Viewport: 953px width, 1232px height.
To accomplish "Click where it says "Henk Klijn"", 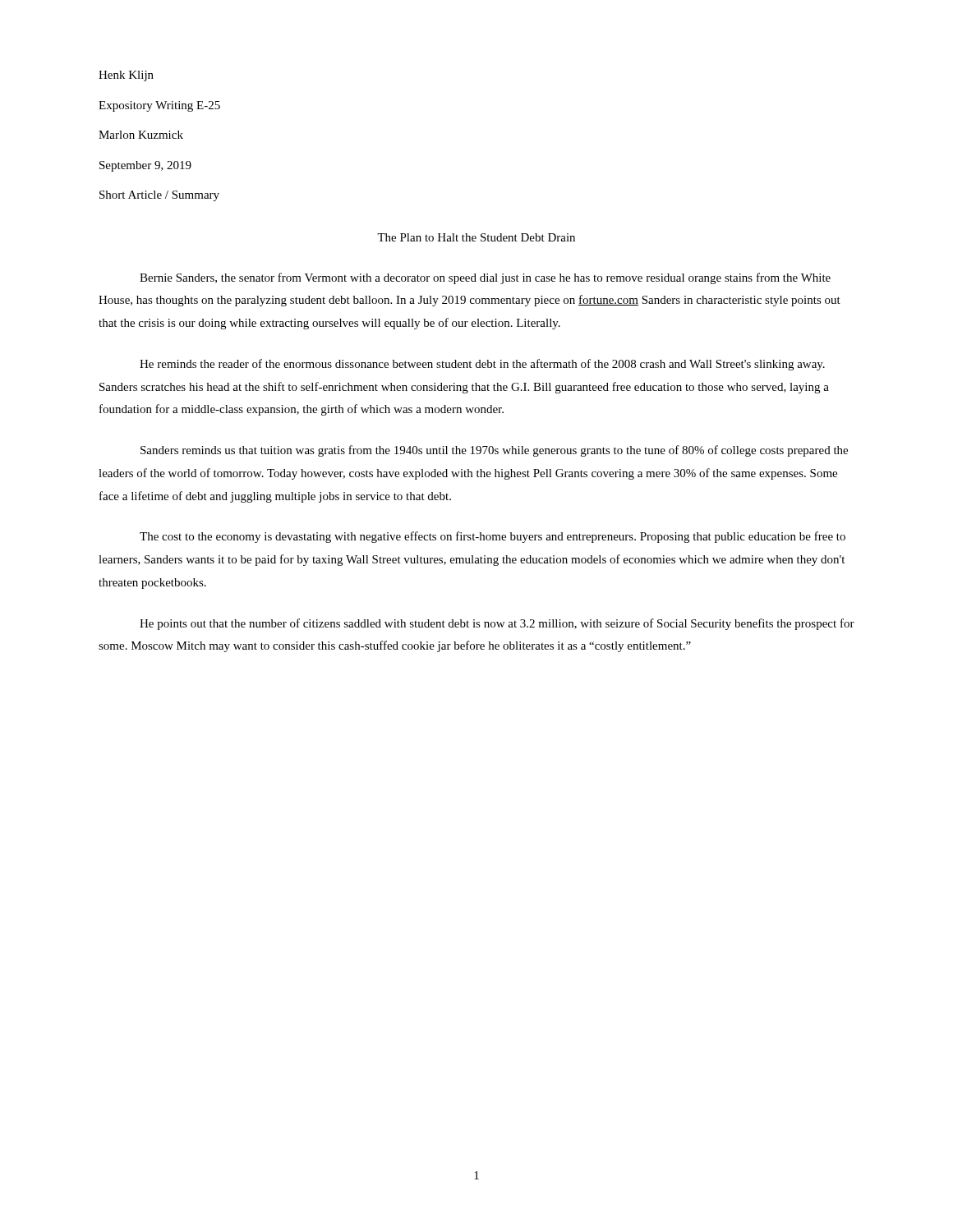I will 126,75.
